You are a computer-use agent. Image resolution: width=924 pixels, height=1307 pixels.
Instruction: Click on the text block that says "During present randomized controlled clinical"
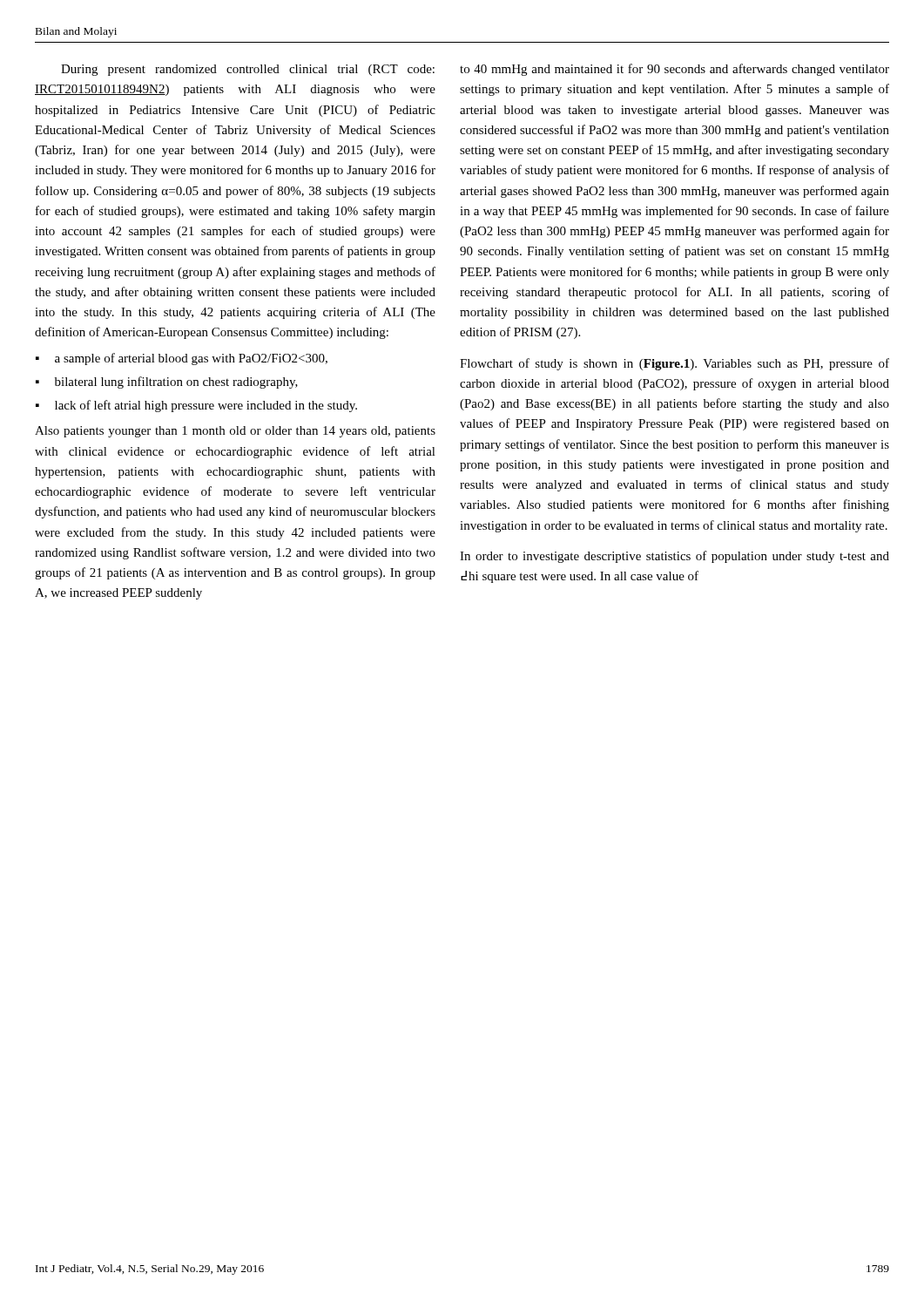[x=235, y=201]
